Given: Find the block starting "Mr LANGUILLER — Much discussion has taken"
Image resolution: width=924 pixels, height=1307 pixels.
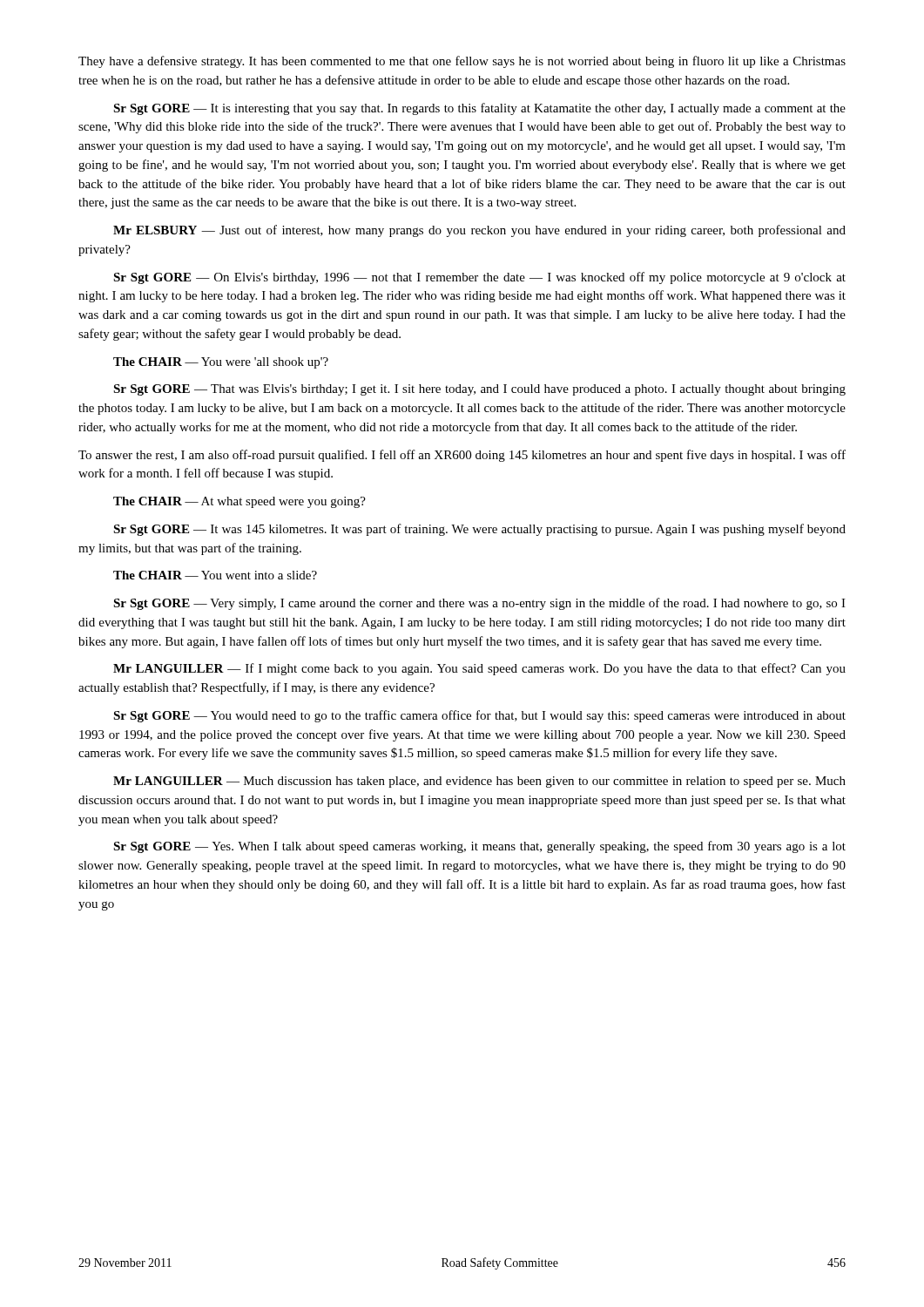Looking at the screenshot, I should [462, 800].
